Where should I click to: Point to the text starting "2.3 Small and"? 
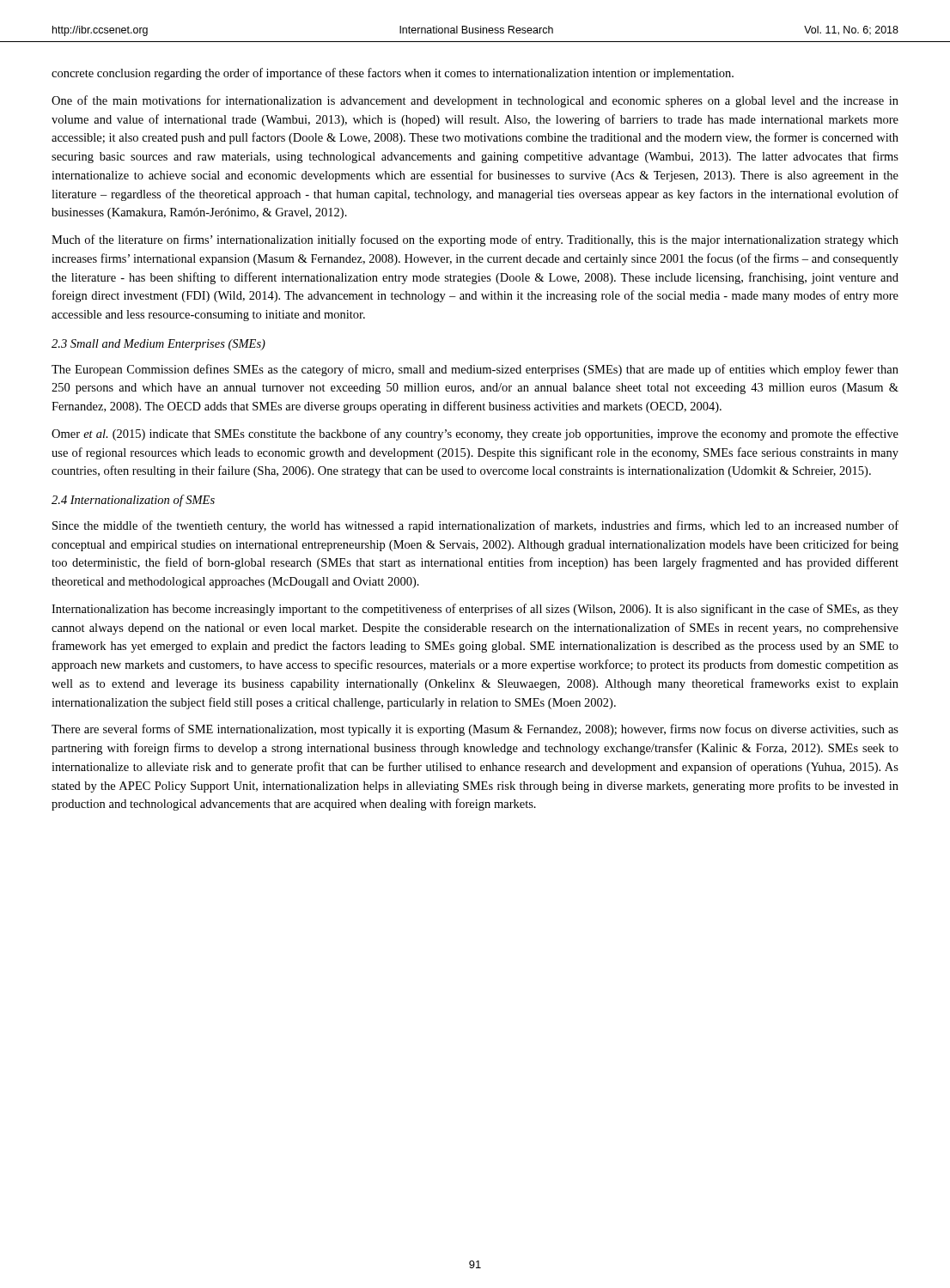coord(158,345)
